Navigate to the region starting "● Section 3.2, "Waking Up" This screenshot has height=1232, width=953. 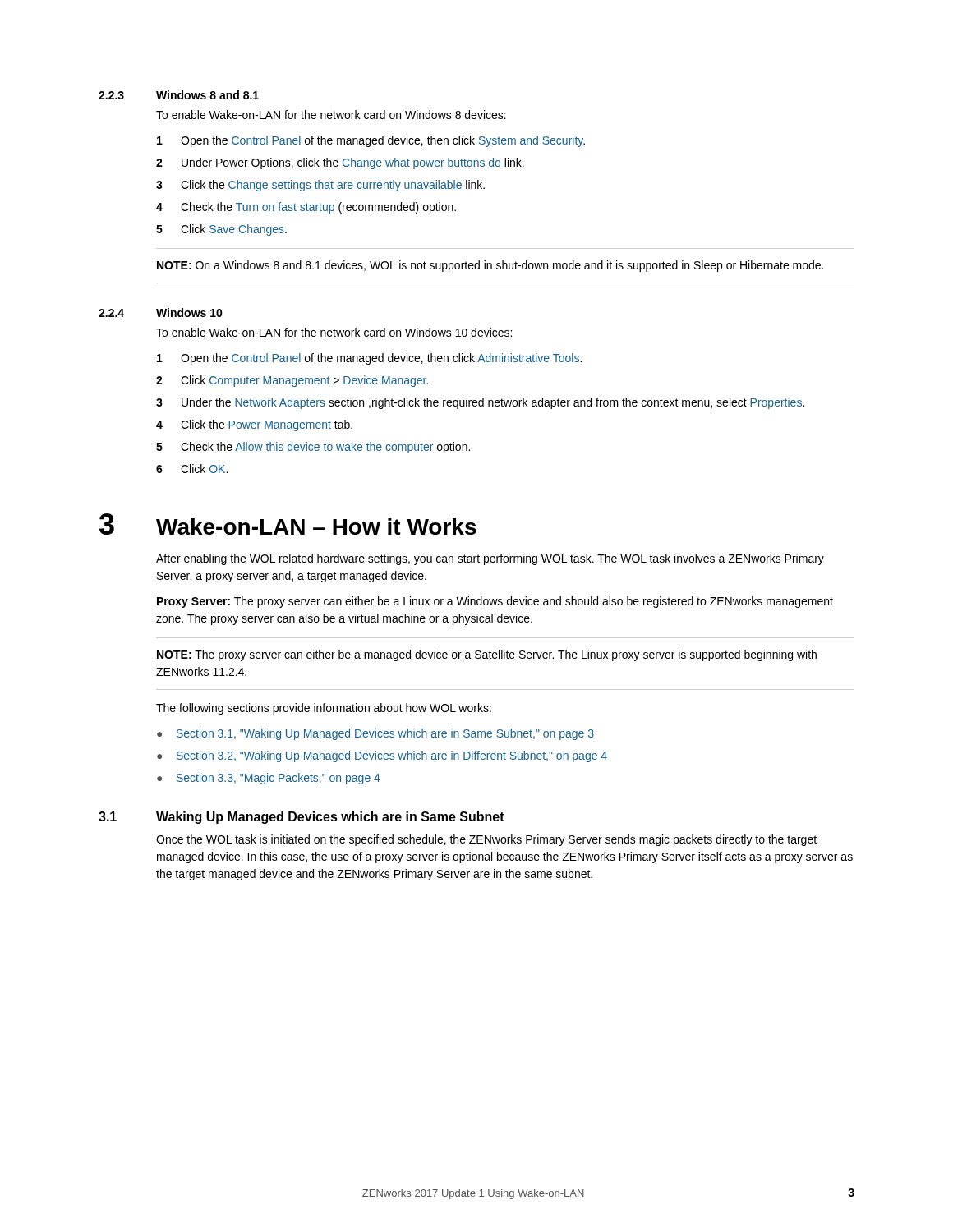click(x=382, y=756)
